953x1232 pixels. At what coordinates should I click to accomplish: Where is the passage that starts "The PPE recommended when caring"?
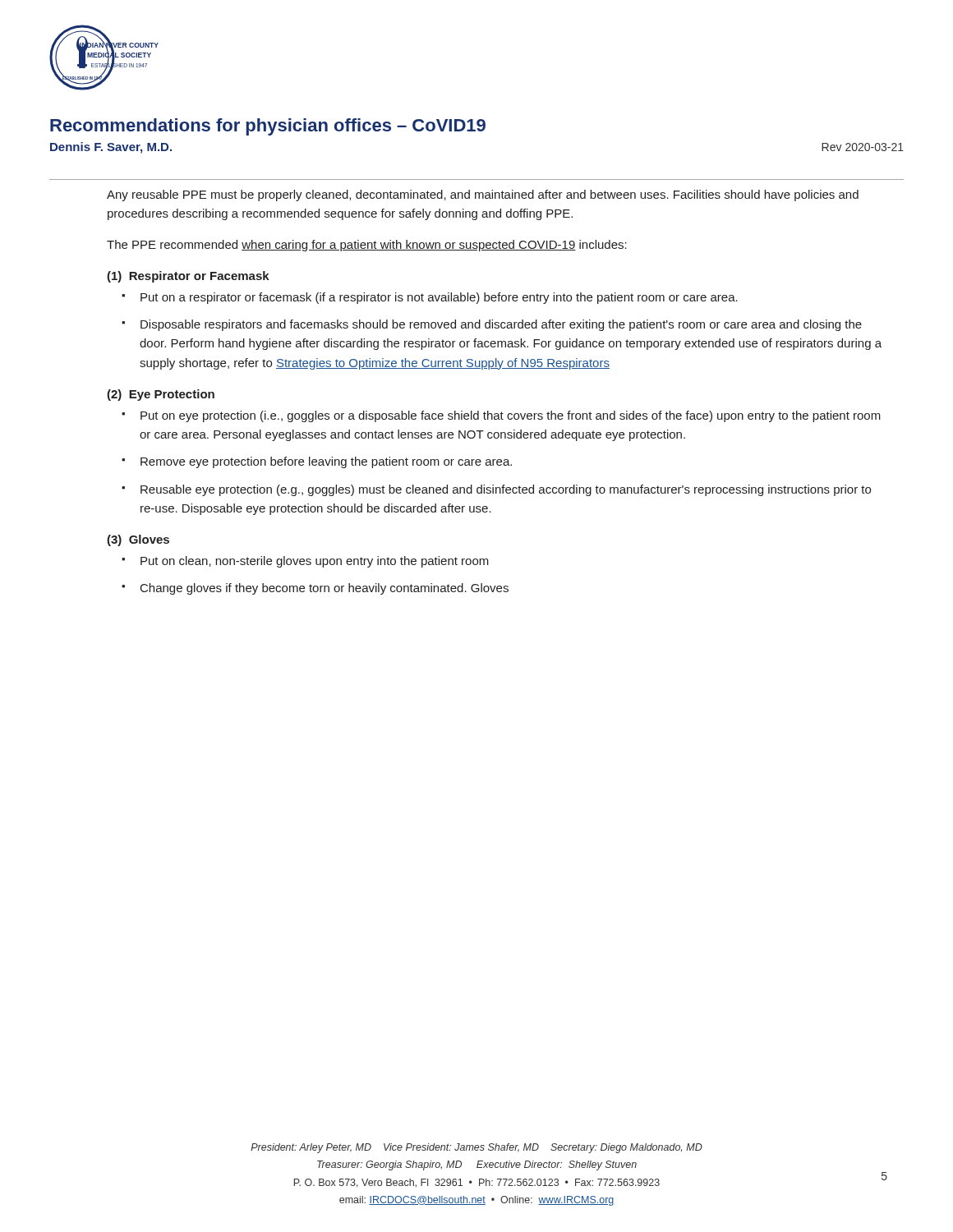[x=367, y=244]
